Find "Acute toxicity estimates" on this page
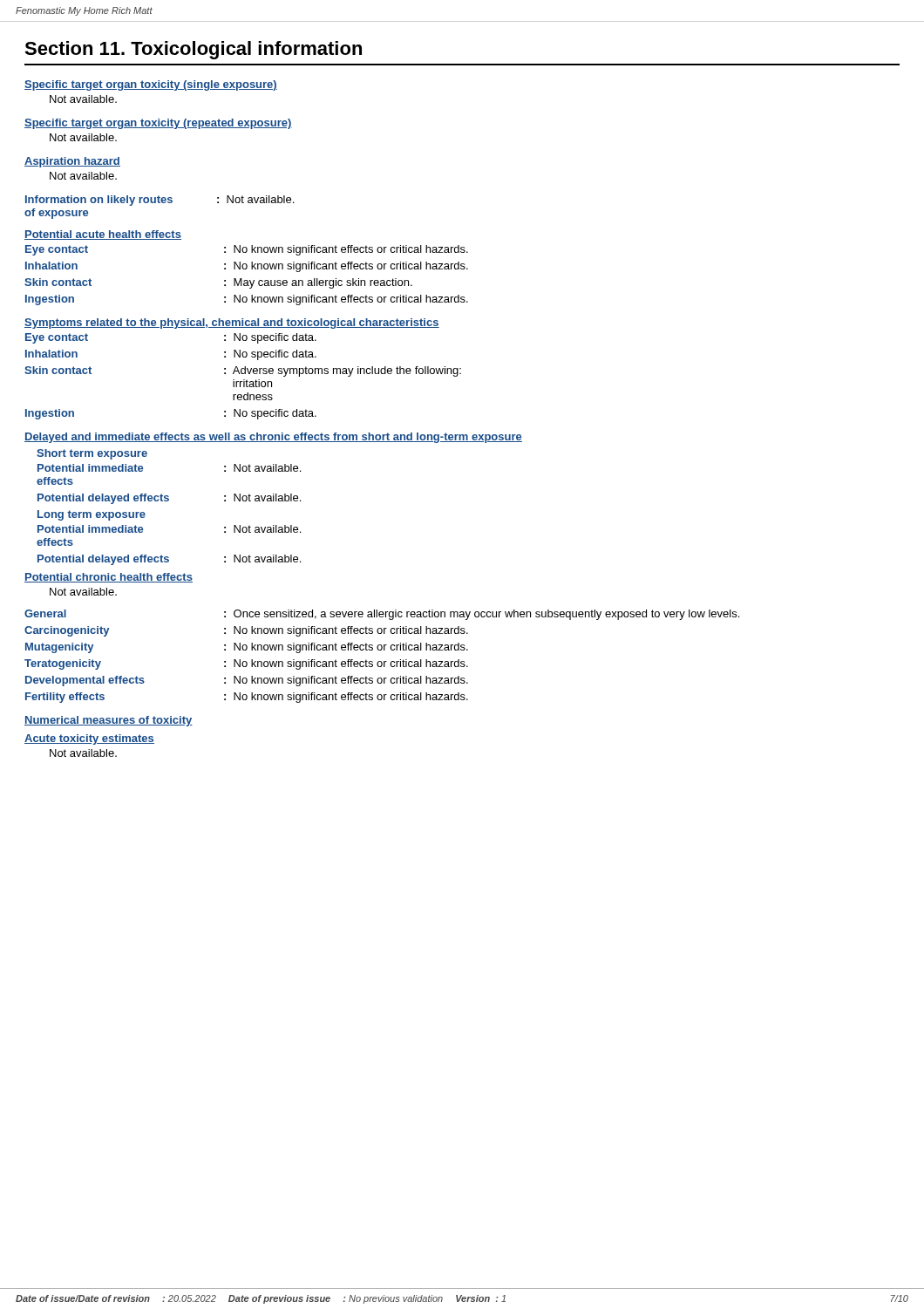The image size is (924, 1308). (89, 739)
